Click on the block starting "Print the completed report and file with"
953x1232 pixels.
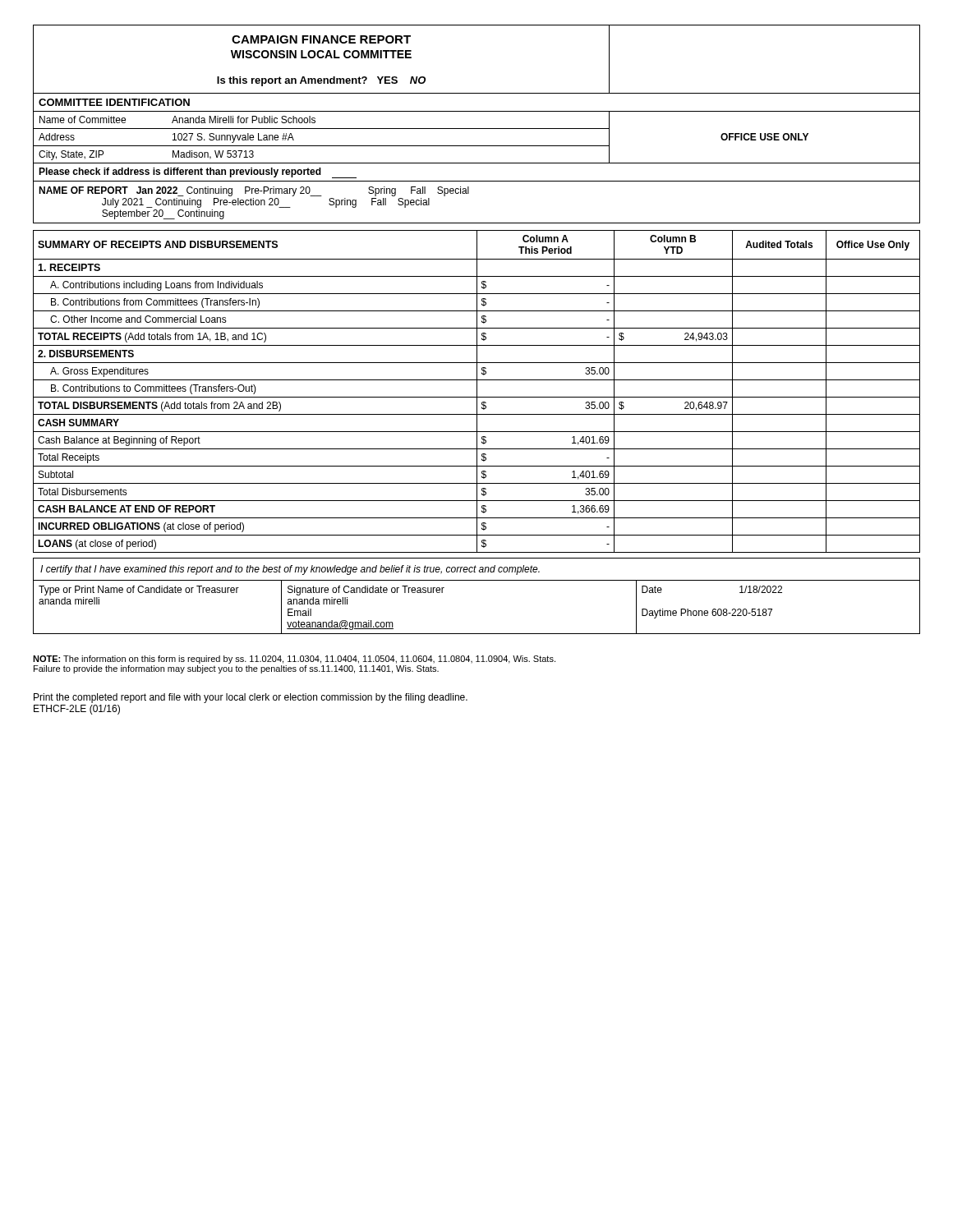250,703
